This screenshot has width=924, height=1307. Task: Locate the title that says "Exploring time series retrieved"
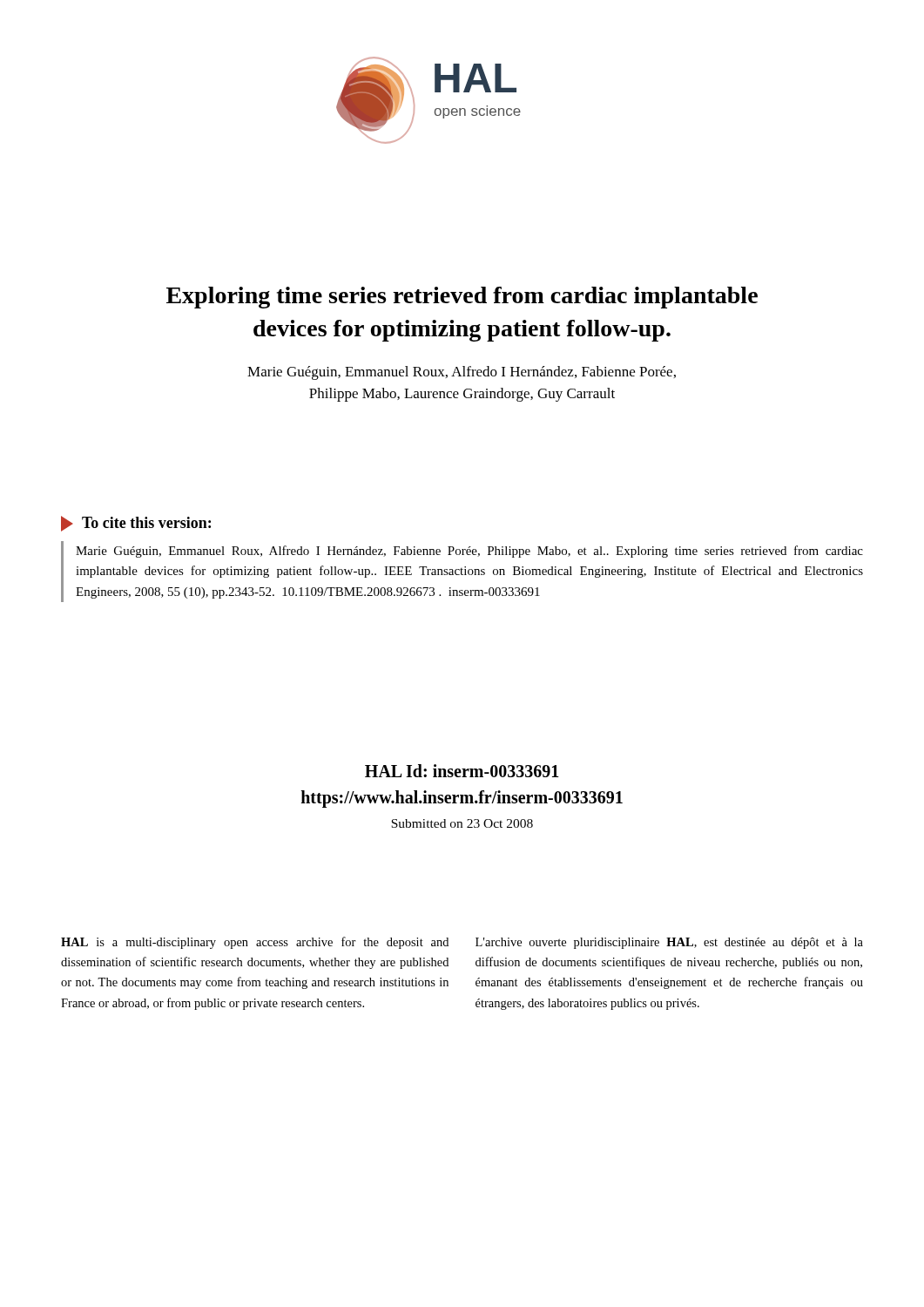coord(462,342)
